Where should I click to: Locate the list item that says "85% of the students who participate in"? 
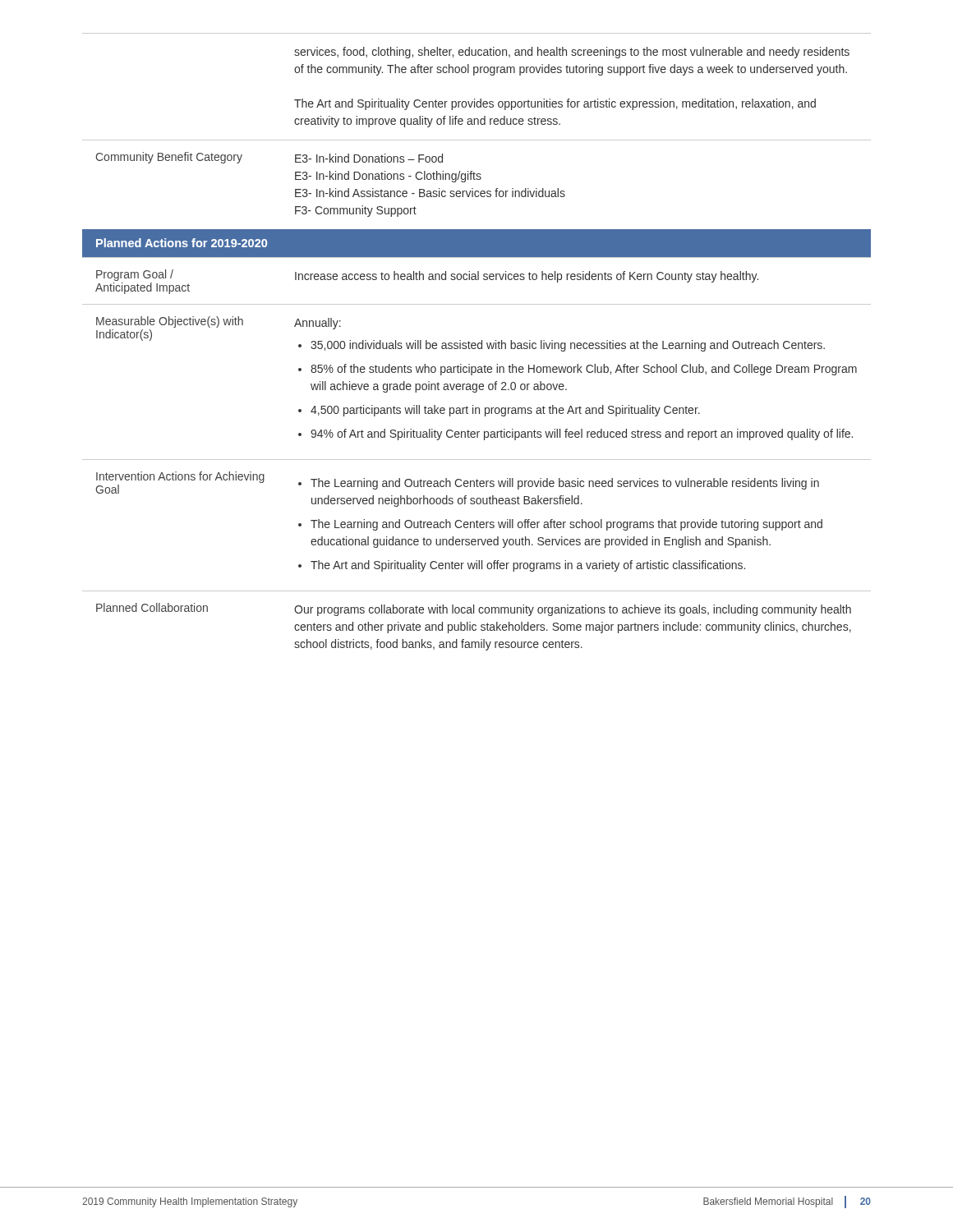tap(584, 377)
